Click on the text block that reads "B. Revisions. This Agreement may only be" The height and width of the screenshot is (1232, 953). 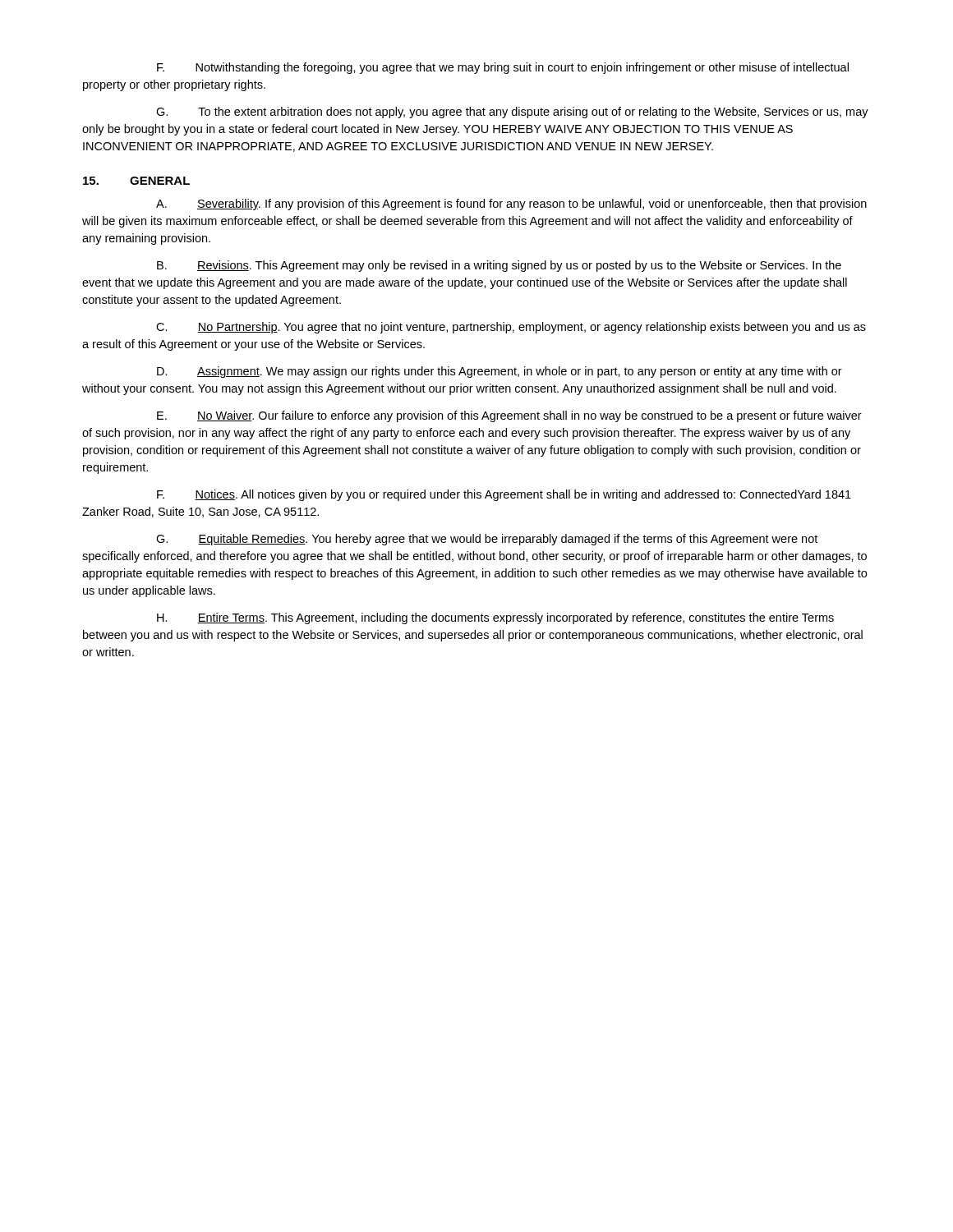coord(465,283)
